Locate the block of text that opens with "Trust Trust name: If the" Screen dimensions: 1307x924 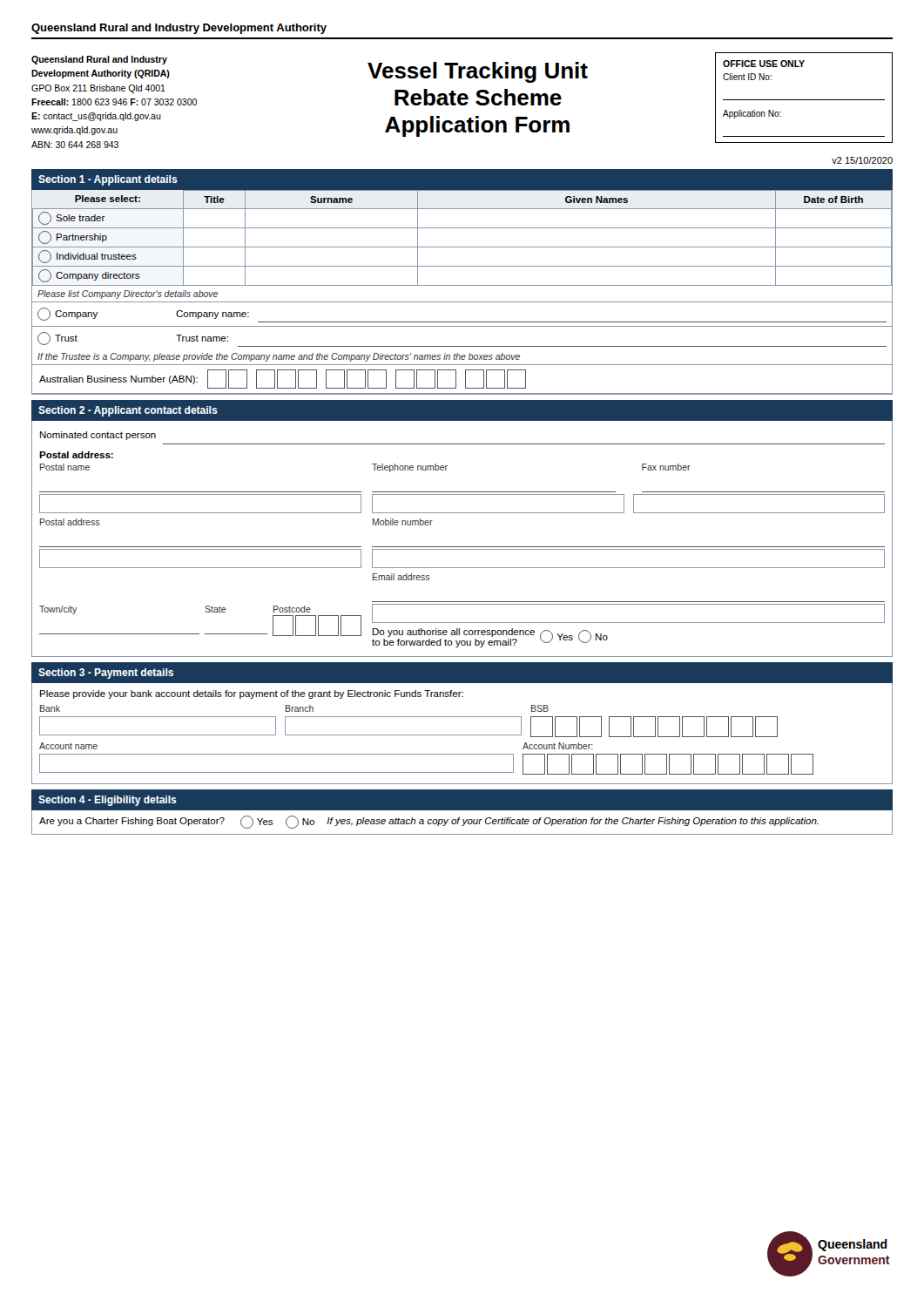pyautogui.click(x=462, y=345)
